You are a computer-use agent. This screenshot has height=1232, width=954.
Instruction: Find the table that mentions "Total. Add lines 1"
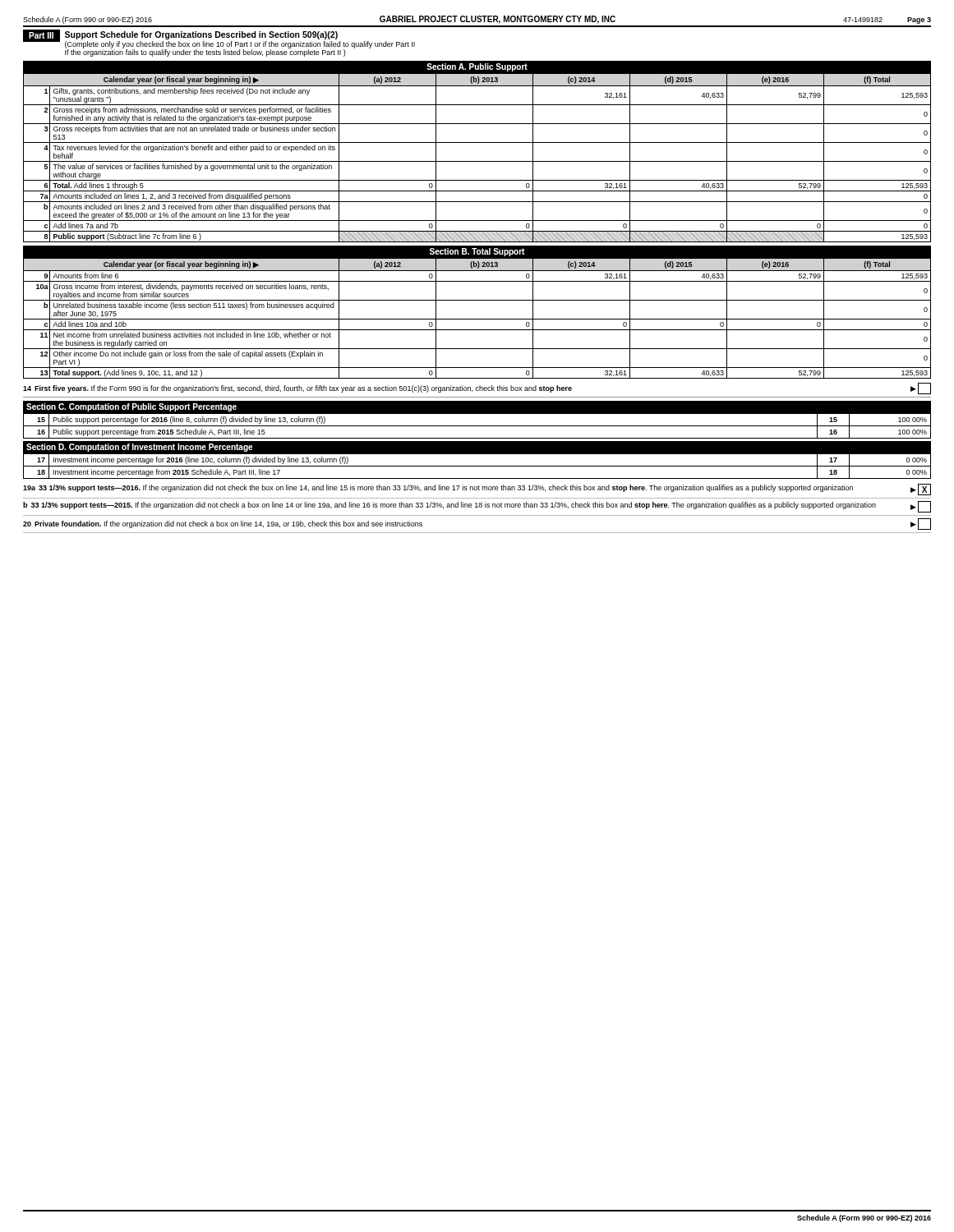pos(477,158)
